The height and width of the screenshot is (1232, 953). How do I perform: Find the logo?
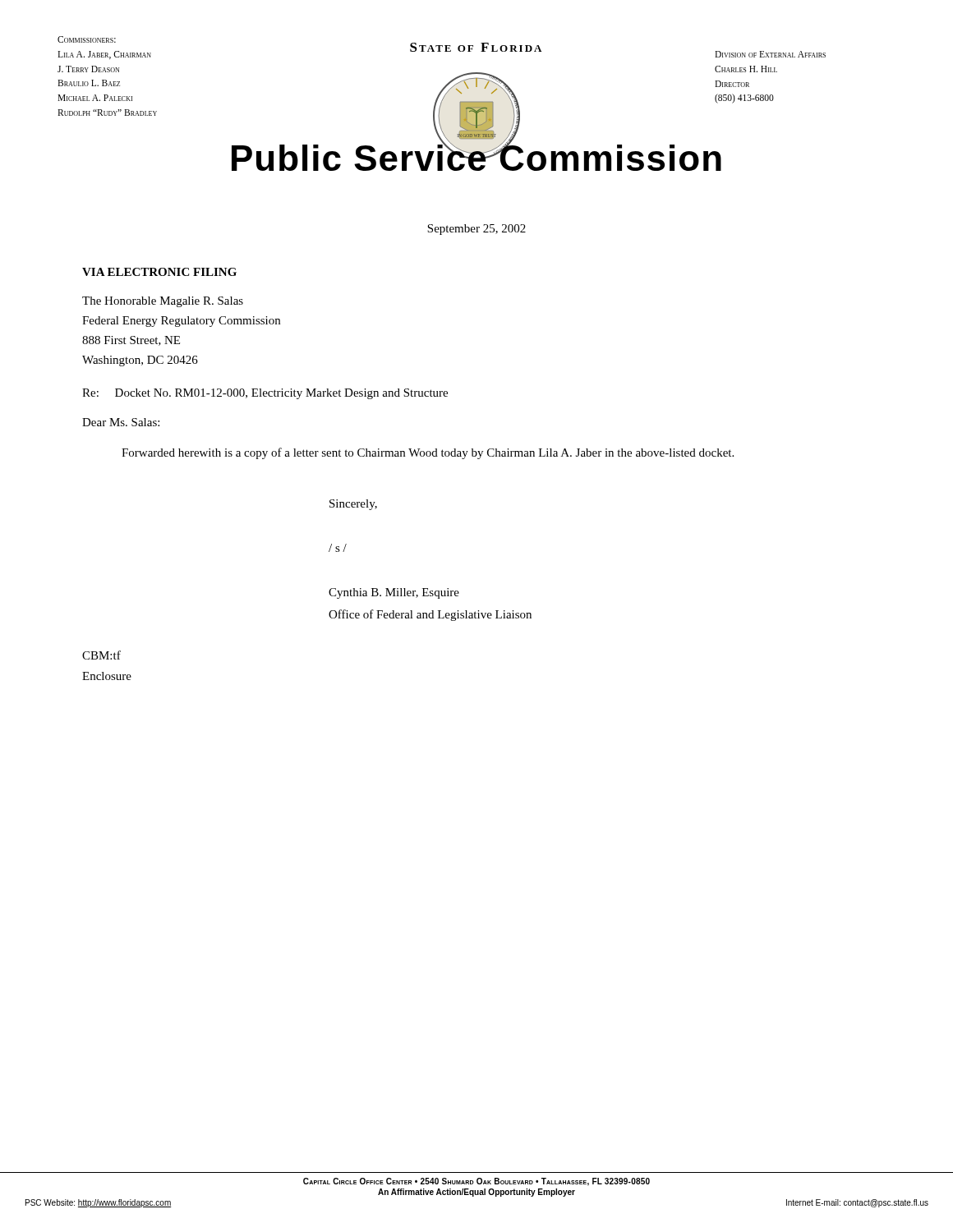click(476, 117)
